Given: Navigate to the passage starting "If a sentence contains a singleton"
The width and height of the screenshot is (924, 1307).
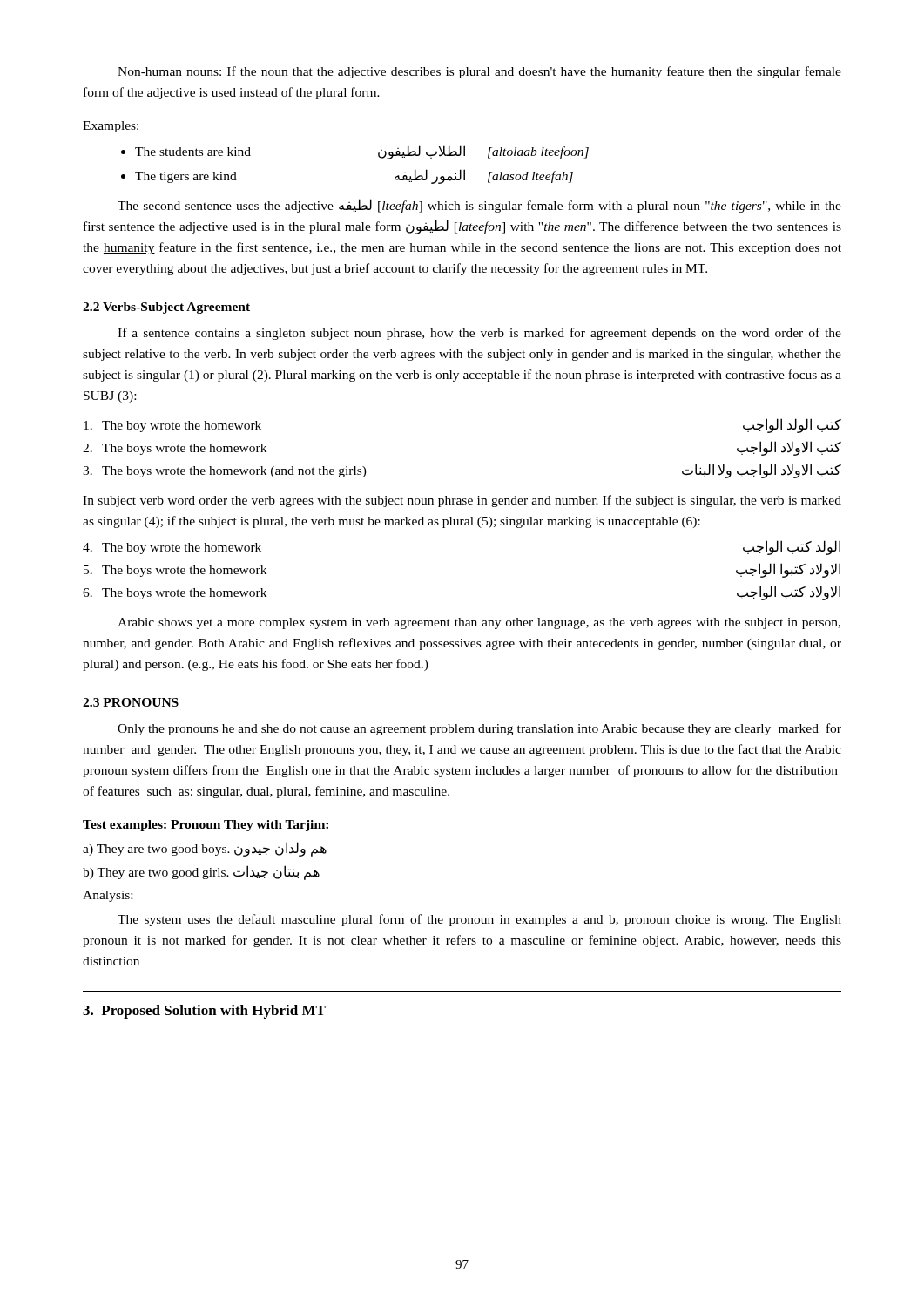Looking at the screenshot, I should point(462,364).
